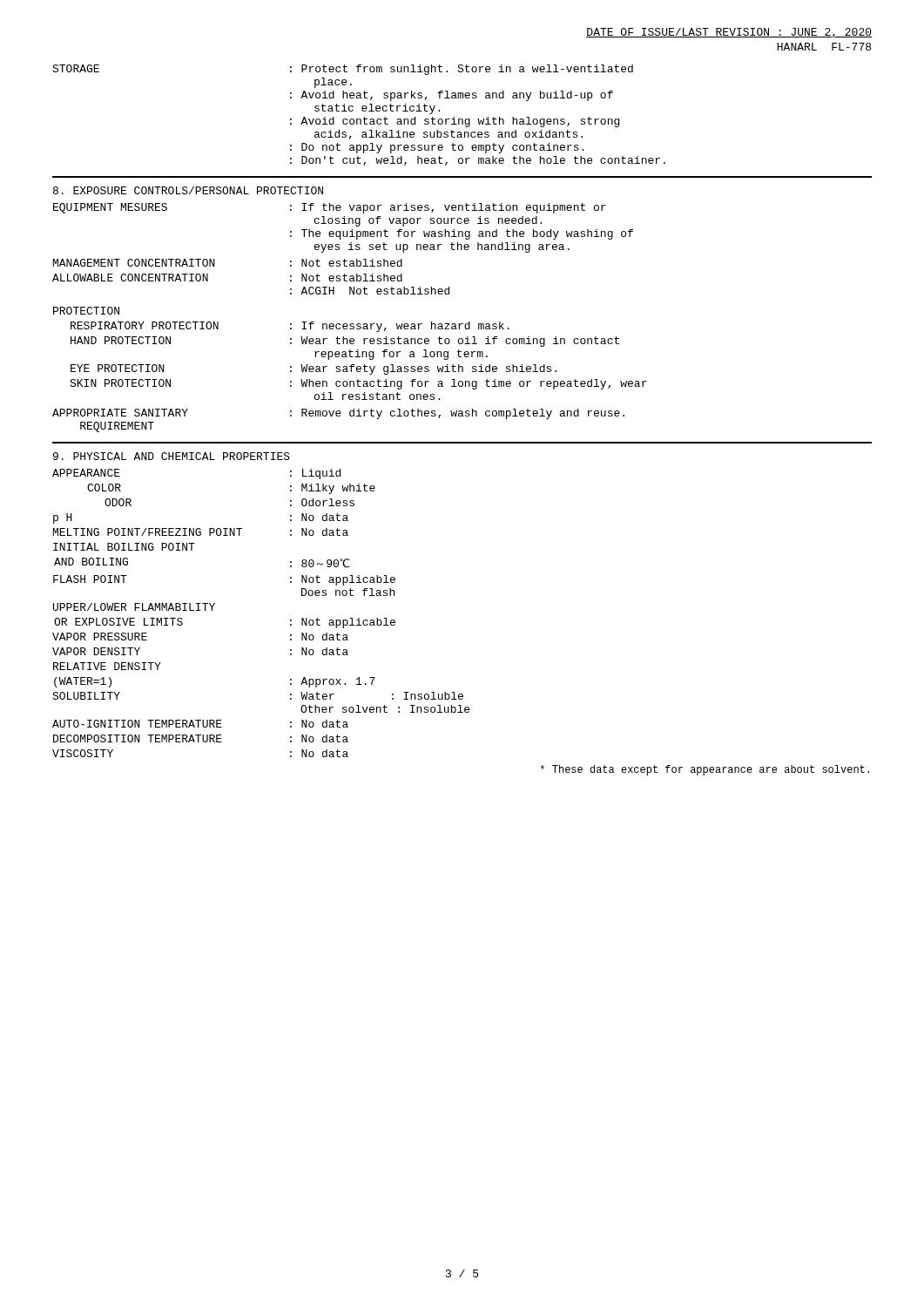
Task: Find the text block containing "ALLOWABLE CONCENTRATION : Not"
Action: 128,278
